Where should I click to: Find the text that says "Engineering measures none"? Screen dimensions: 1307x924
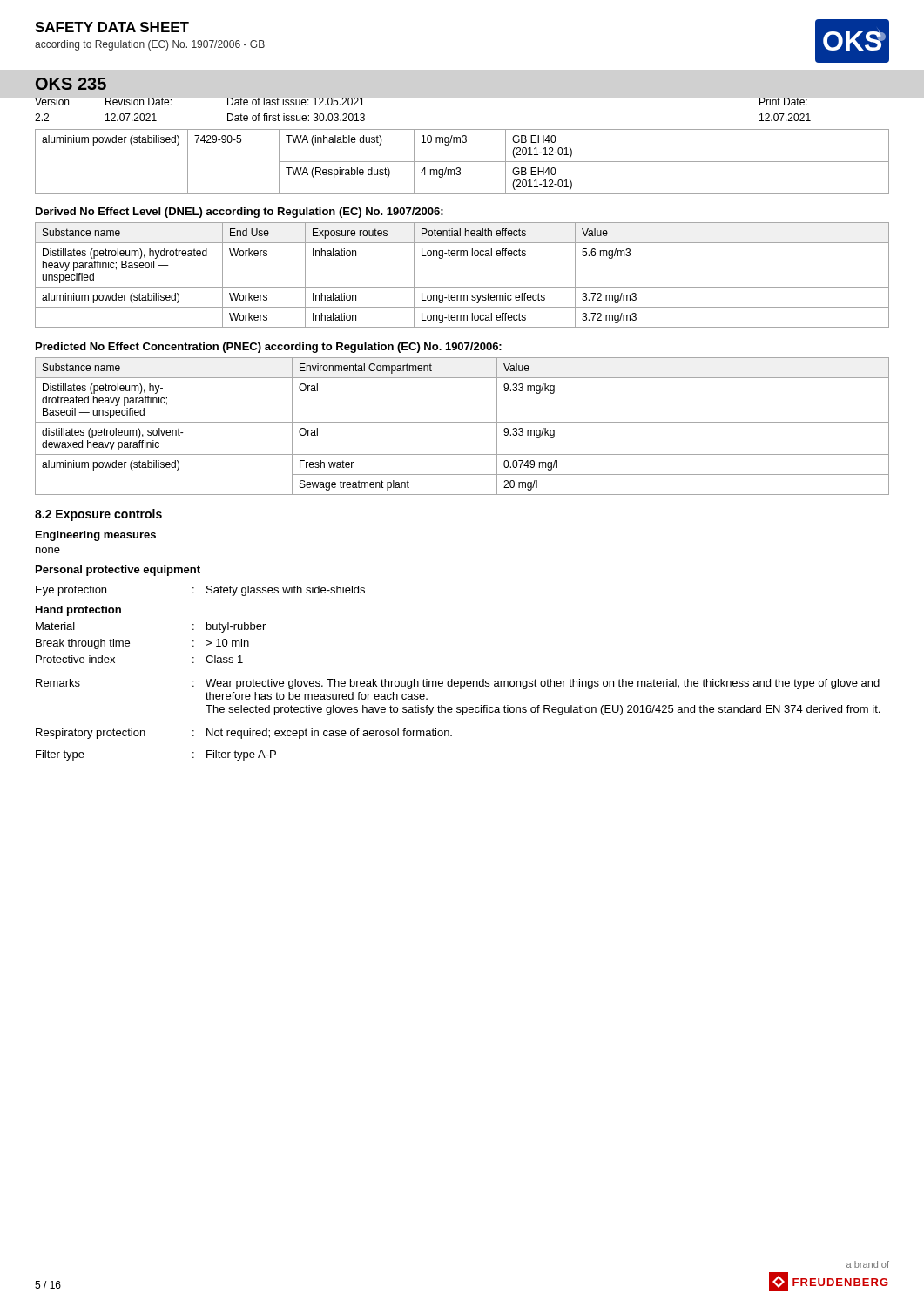tap(96, 536)
